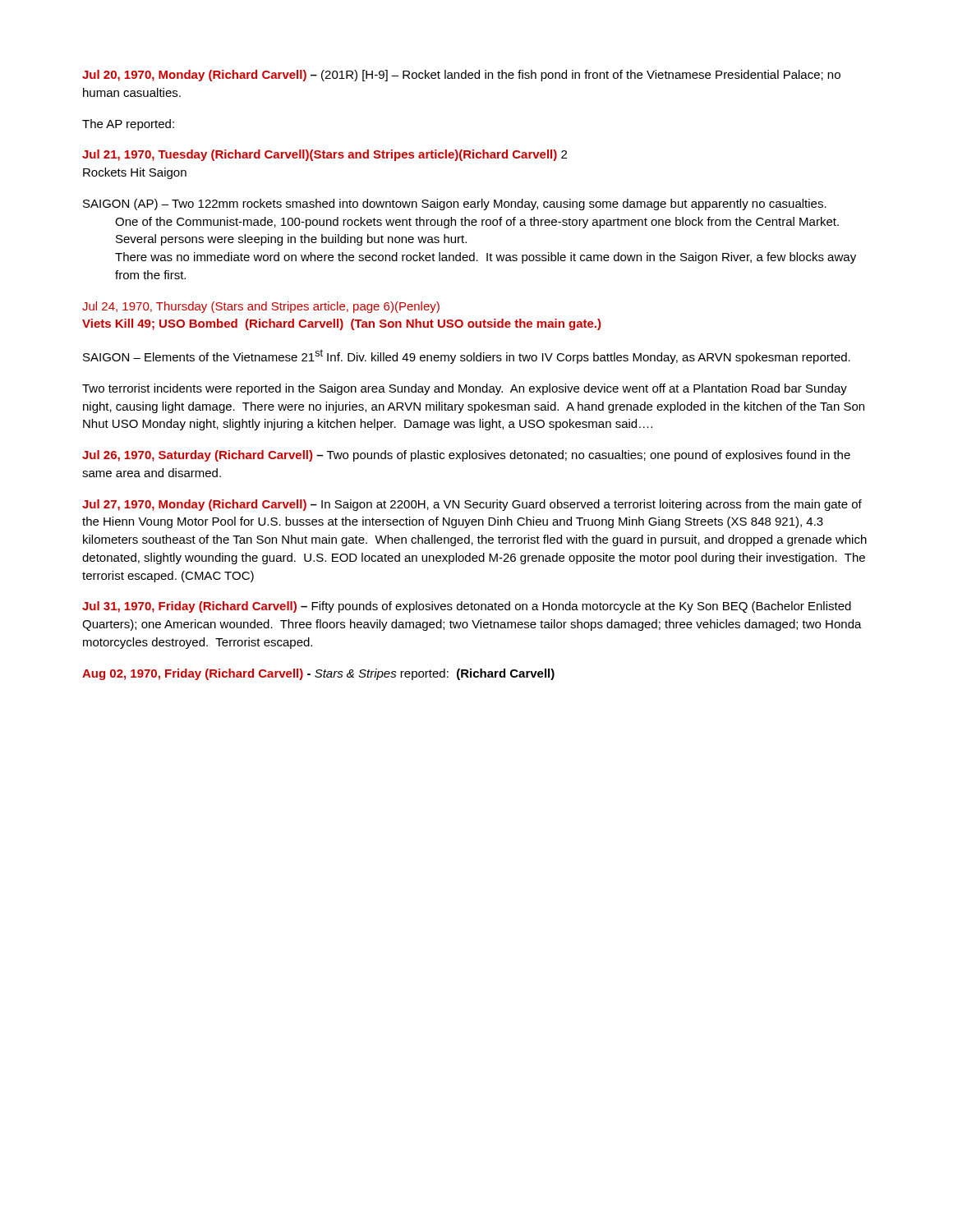
Task: Point to the text block starting "Jul 21, 1970, Tuesday (Richard Carvell)(Stars and"
Action: (325, 163)
